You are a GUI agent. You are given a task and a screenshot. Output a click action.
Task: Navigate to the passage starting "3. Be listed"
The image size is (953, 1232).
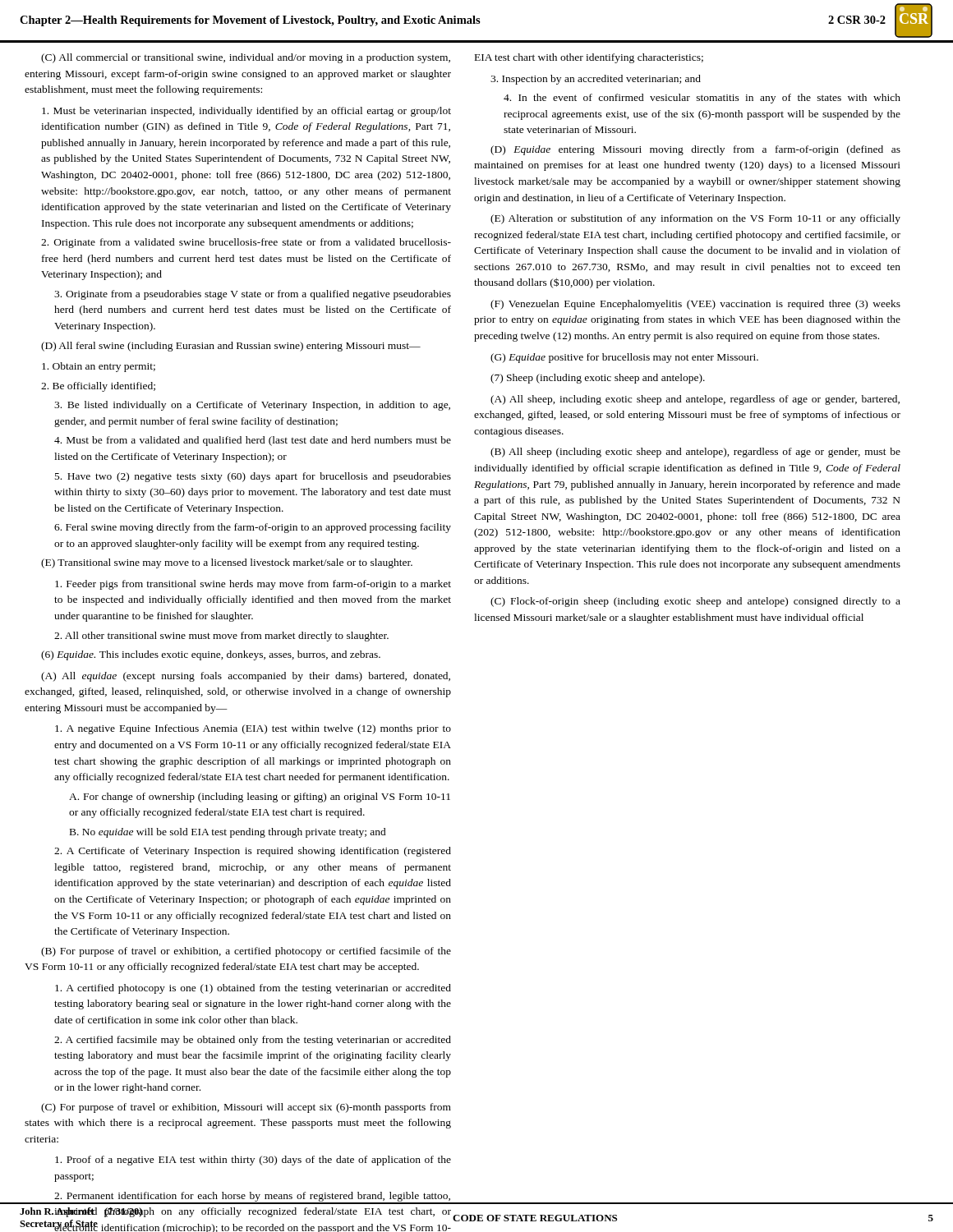[x=253, y=413]
